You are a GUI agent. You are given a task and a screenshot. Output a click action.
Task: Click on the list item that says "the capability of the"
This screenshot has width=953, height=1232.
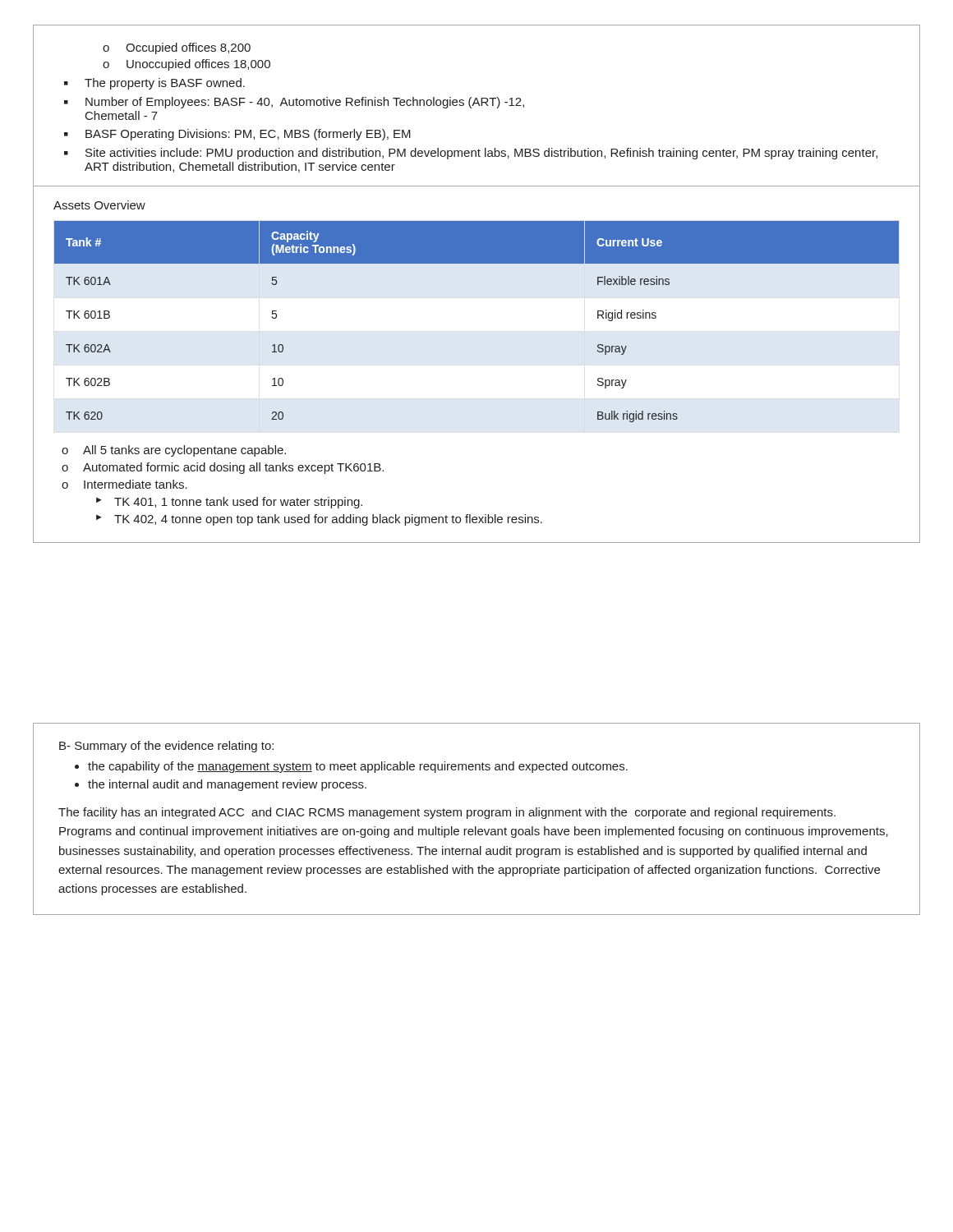pyautogui.click(x=358, y=766)
